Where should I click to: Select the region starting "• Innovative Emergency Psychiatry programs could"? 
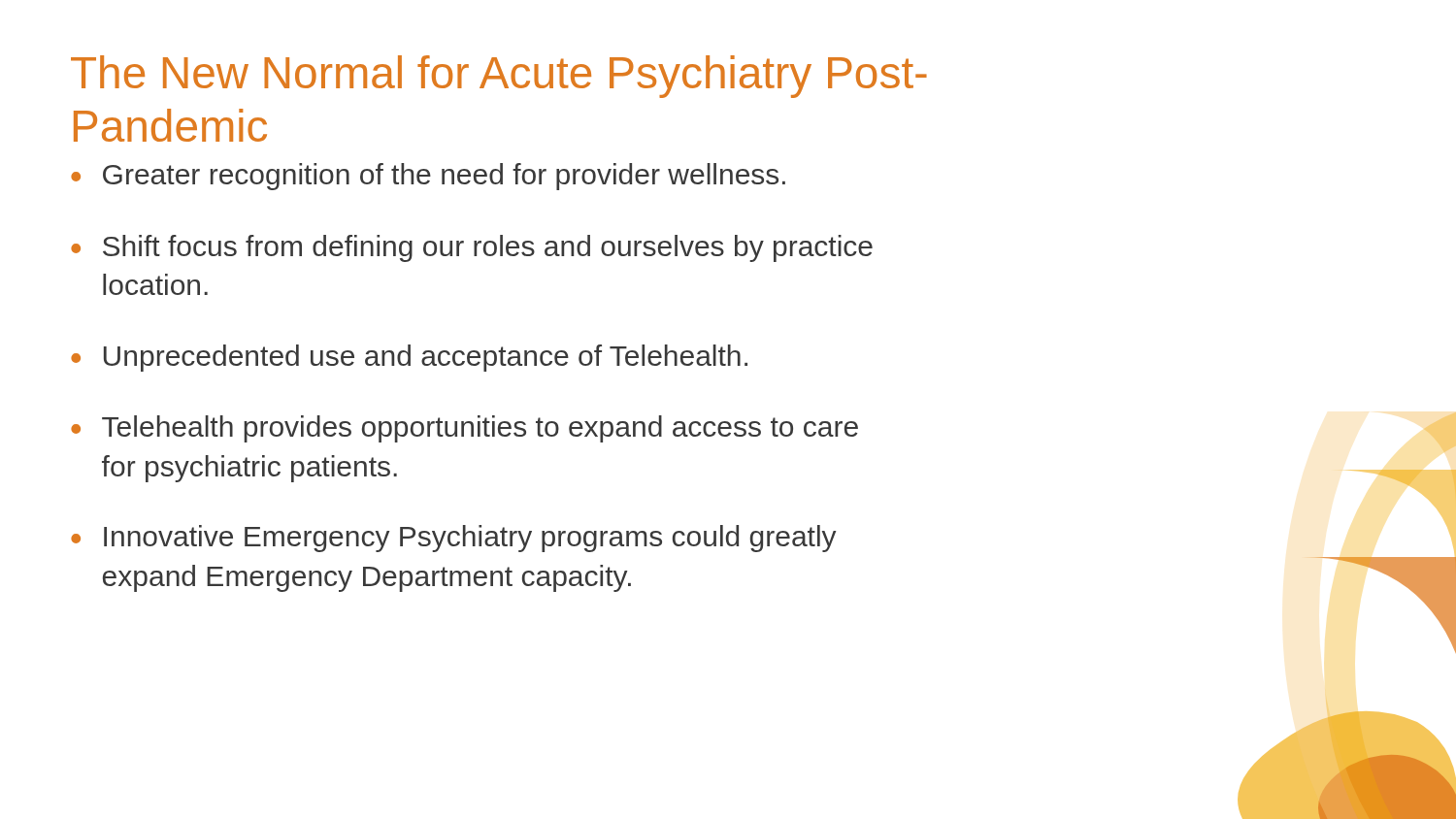[x=453, y=557]
